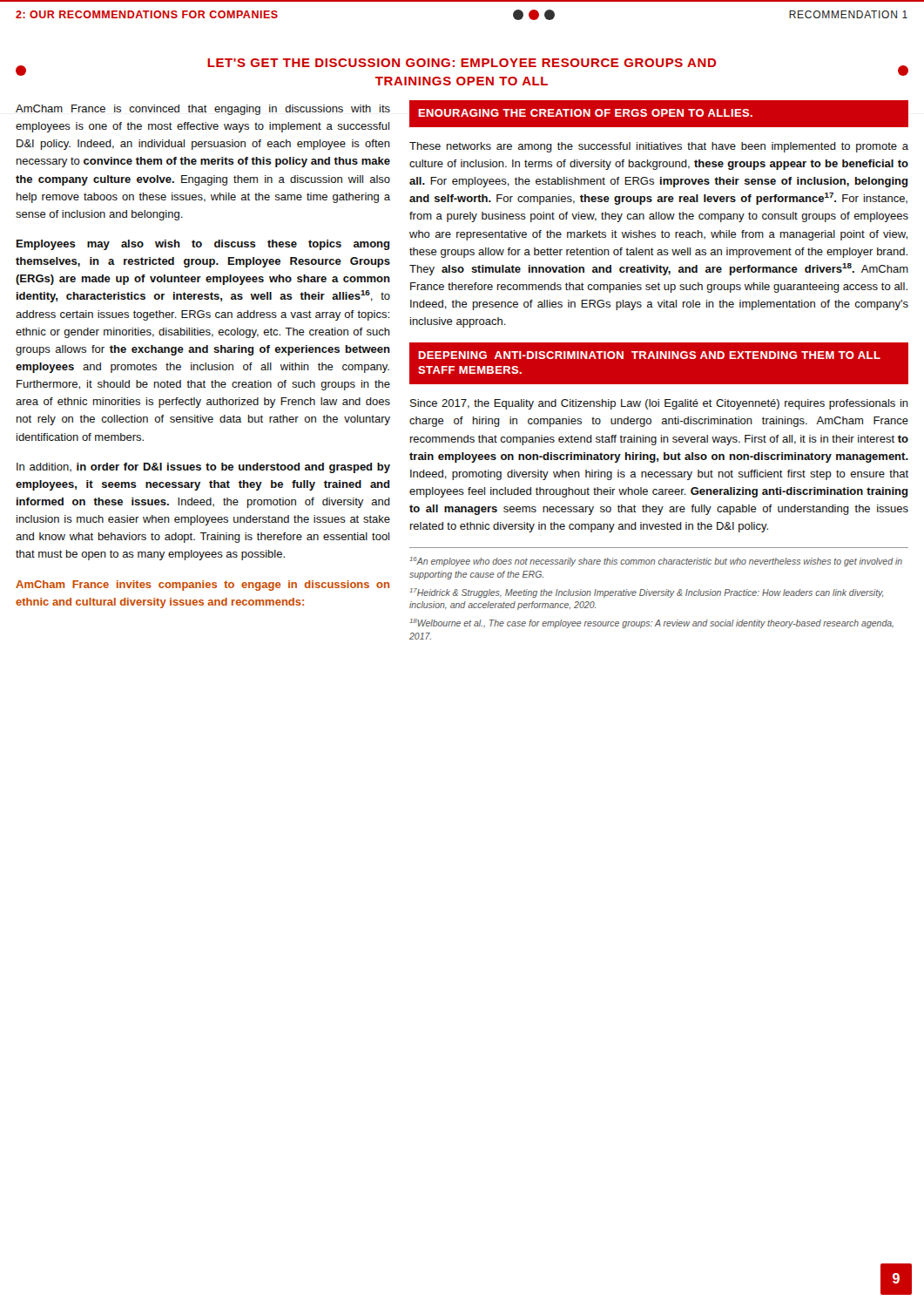
Task: Navigate to the text block starting "Since 2017, the Equality"
Action: (x=659, y=465)
